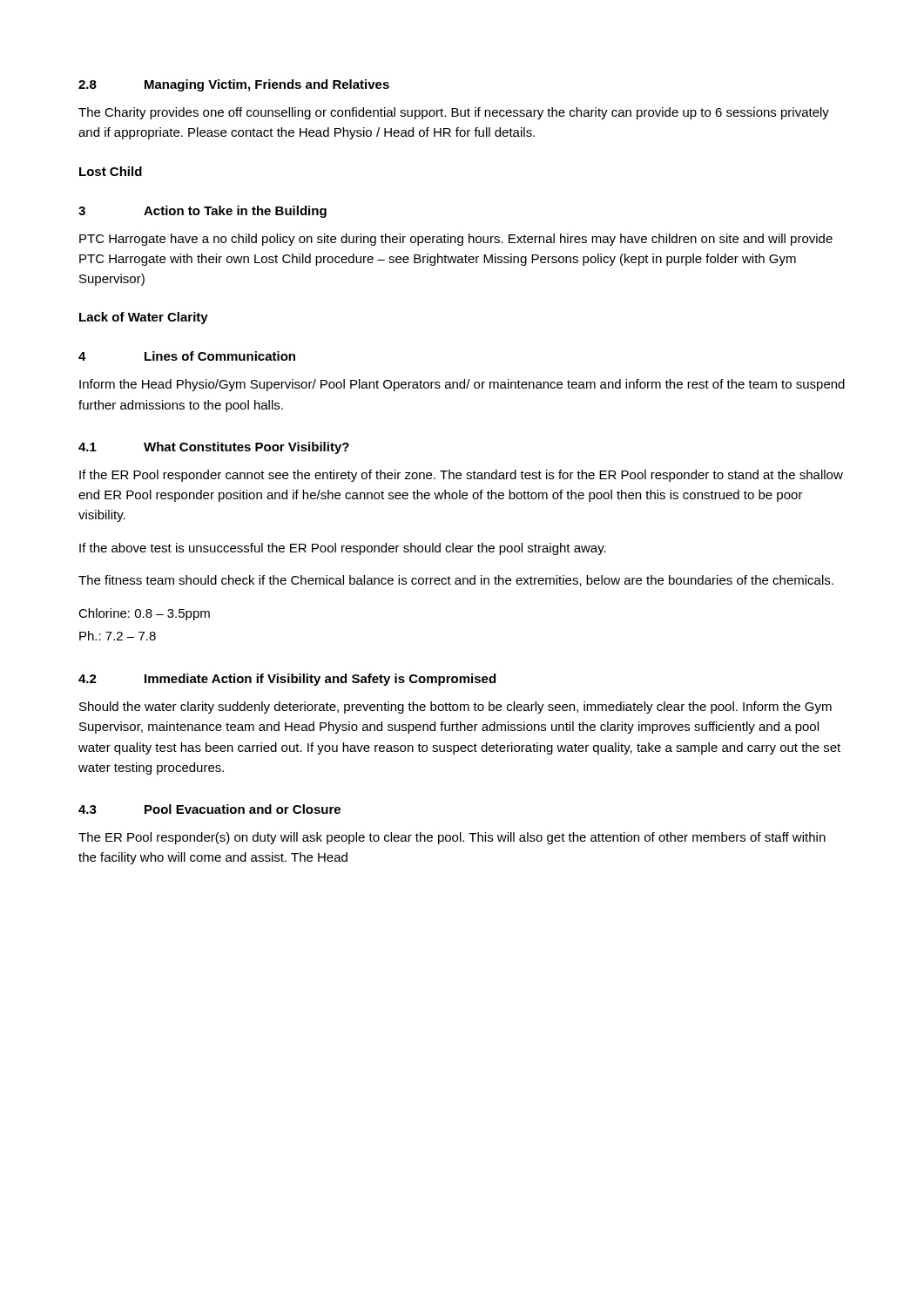Select the block starting "The Charity provides"
This screenshot has width=924, height=1307.
pyautogui.click(x=454, y=122)
